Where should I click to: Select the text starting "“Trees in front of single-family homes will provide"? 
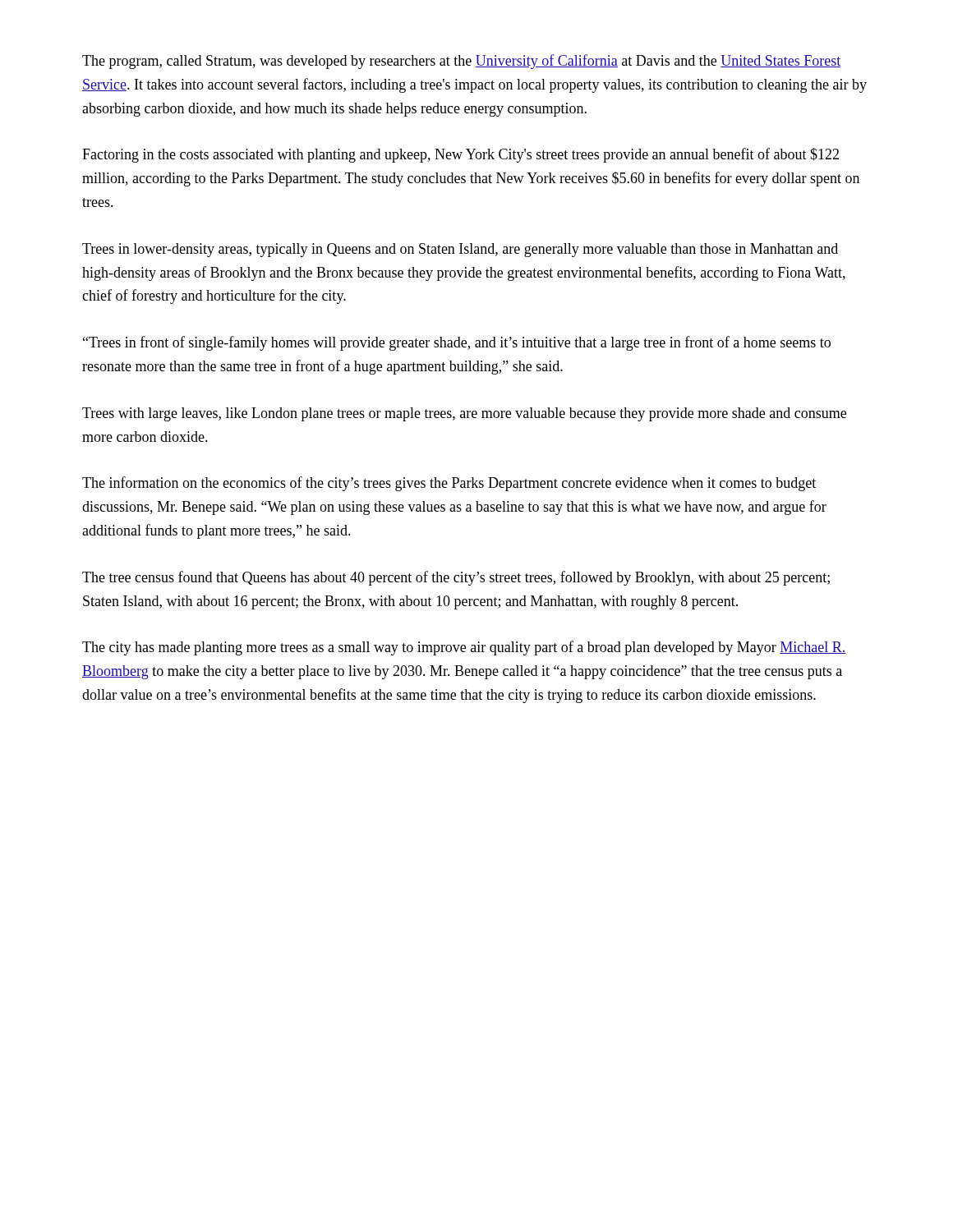click(457, 354)
